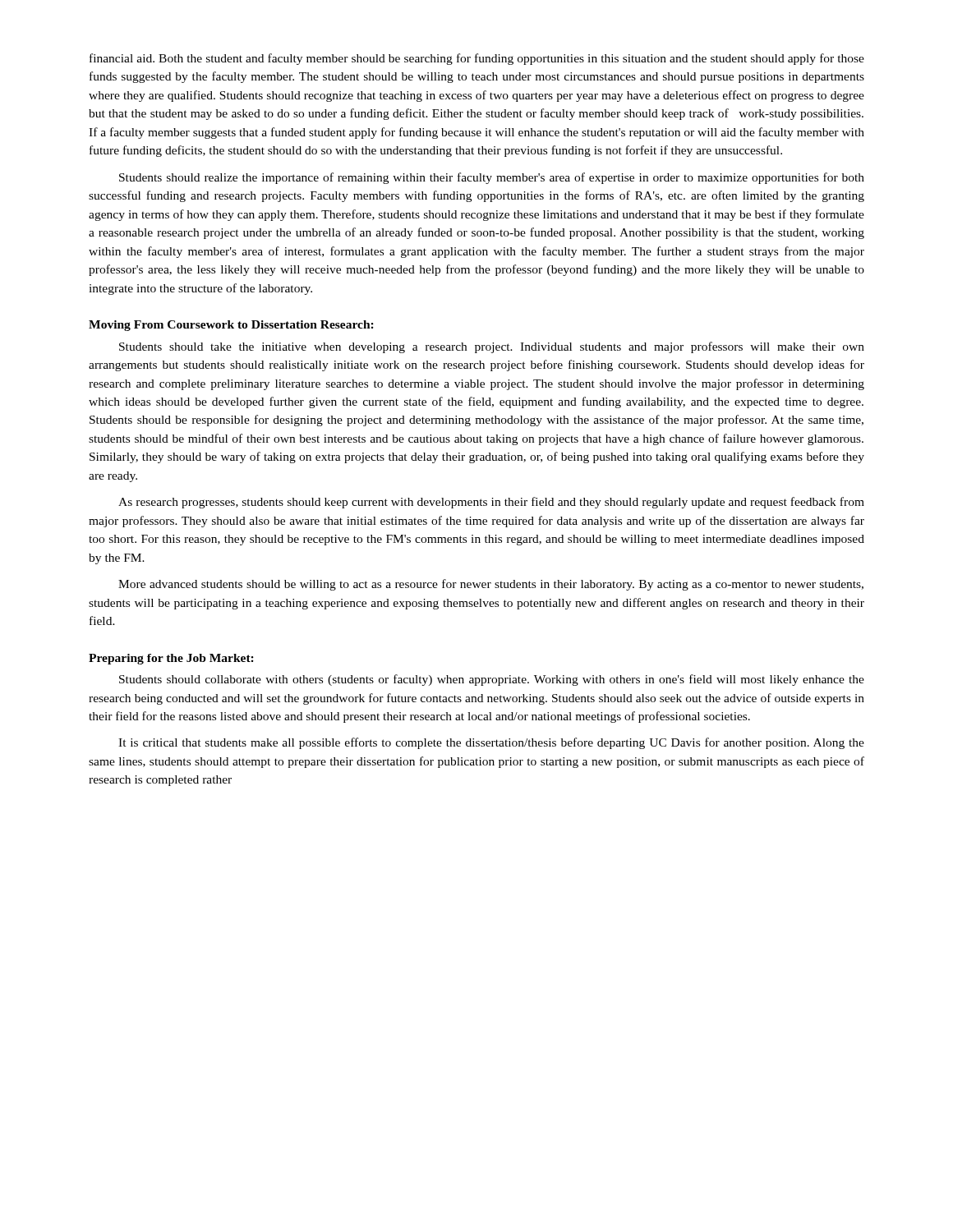Locate the block of text that opens with "financial aid. Both the student"
953x1232 pixels.
[x=476, y=105]
